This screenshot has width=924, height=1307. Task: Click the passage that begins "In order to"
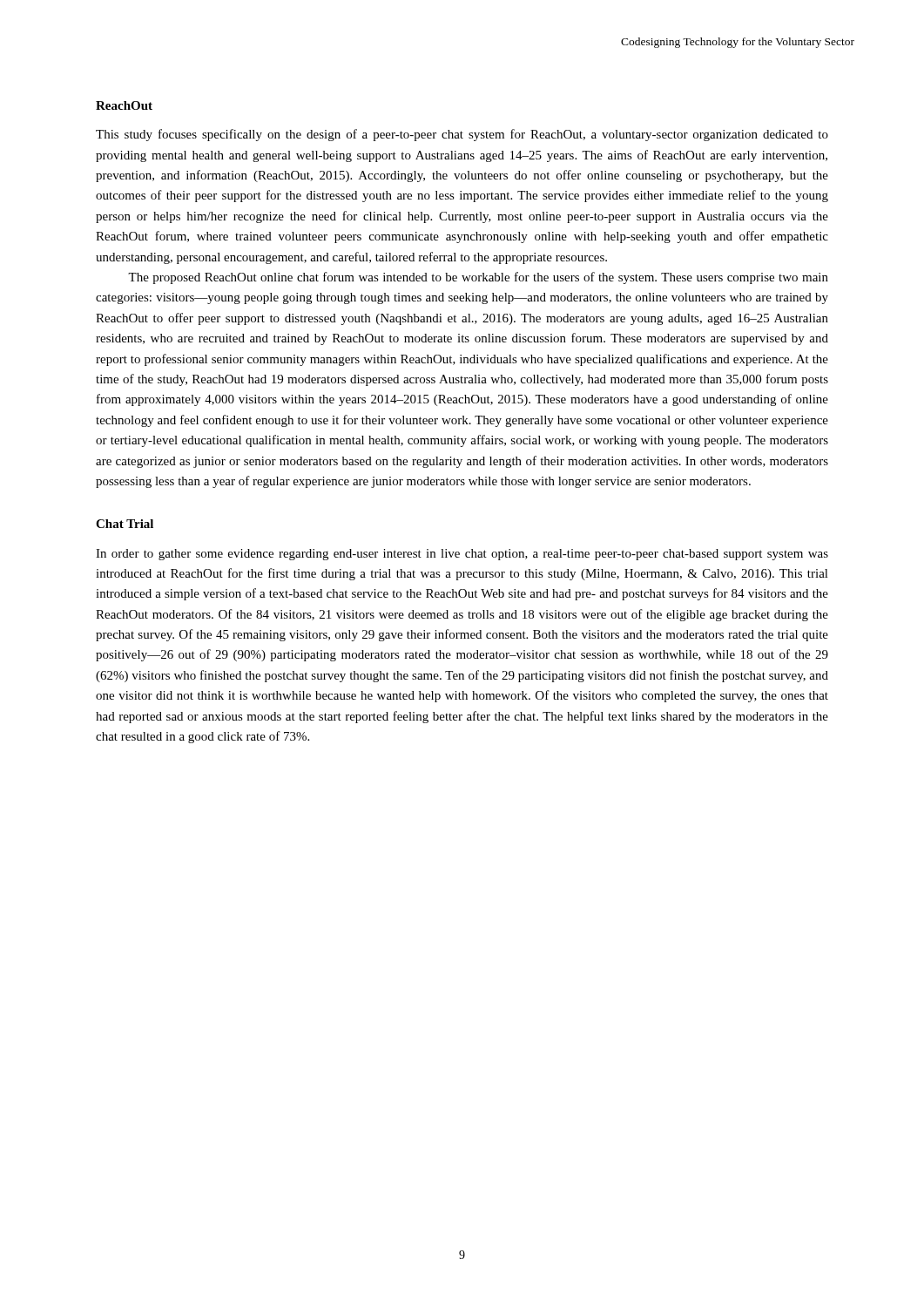tap(462, 645)
